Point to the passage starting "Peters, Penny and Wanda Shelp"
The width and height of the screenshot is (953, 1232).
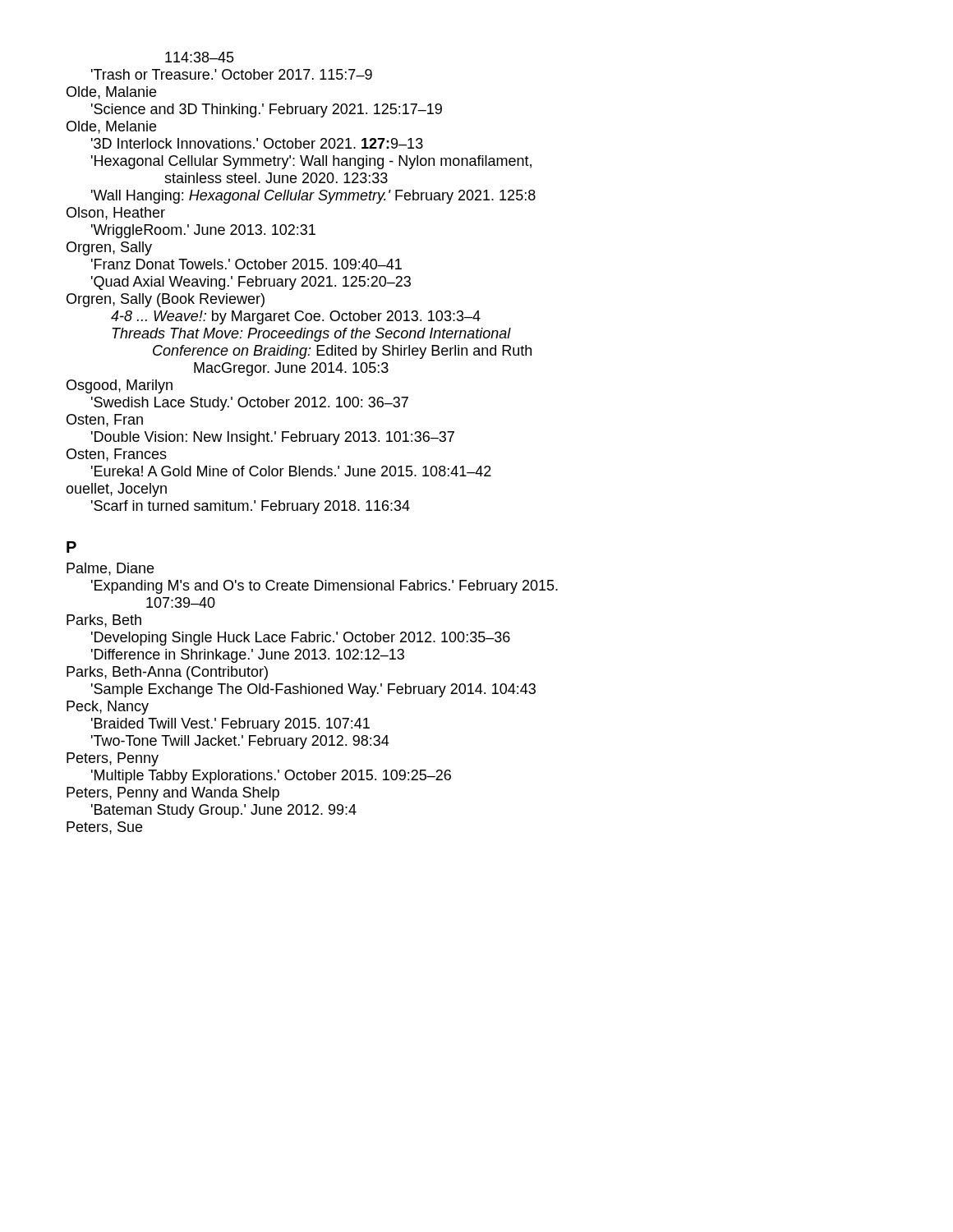point(173,794)
